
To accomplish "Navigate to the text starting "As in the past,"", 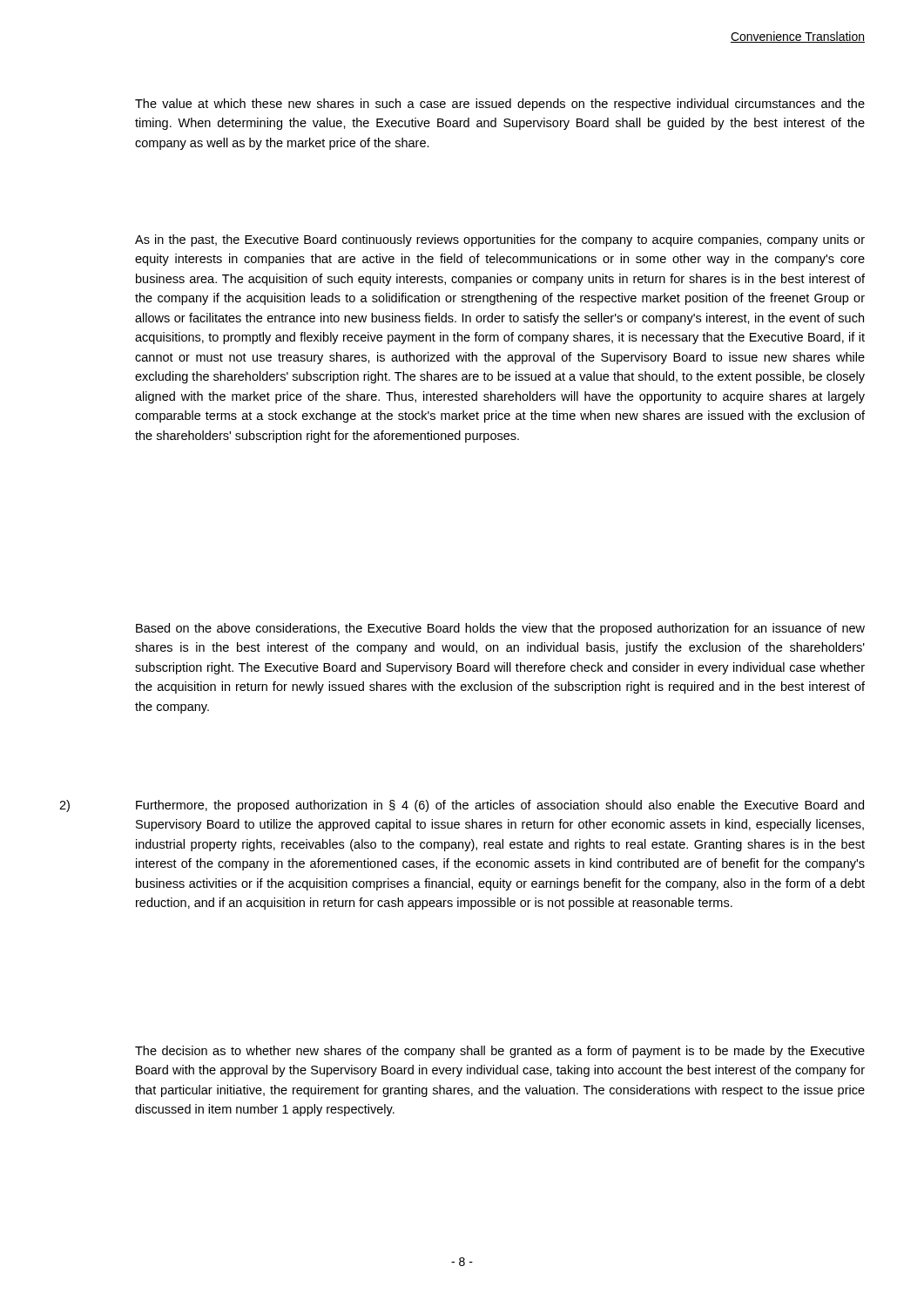I will (x=500, y=338).
